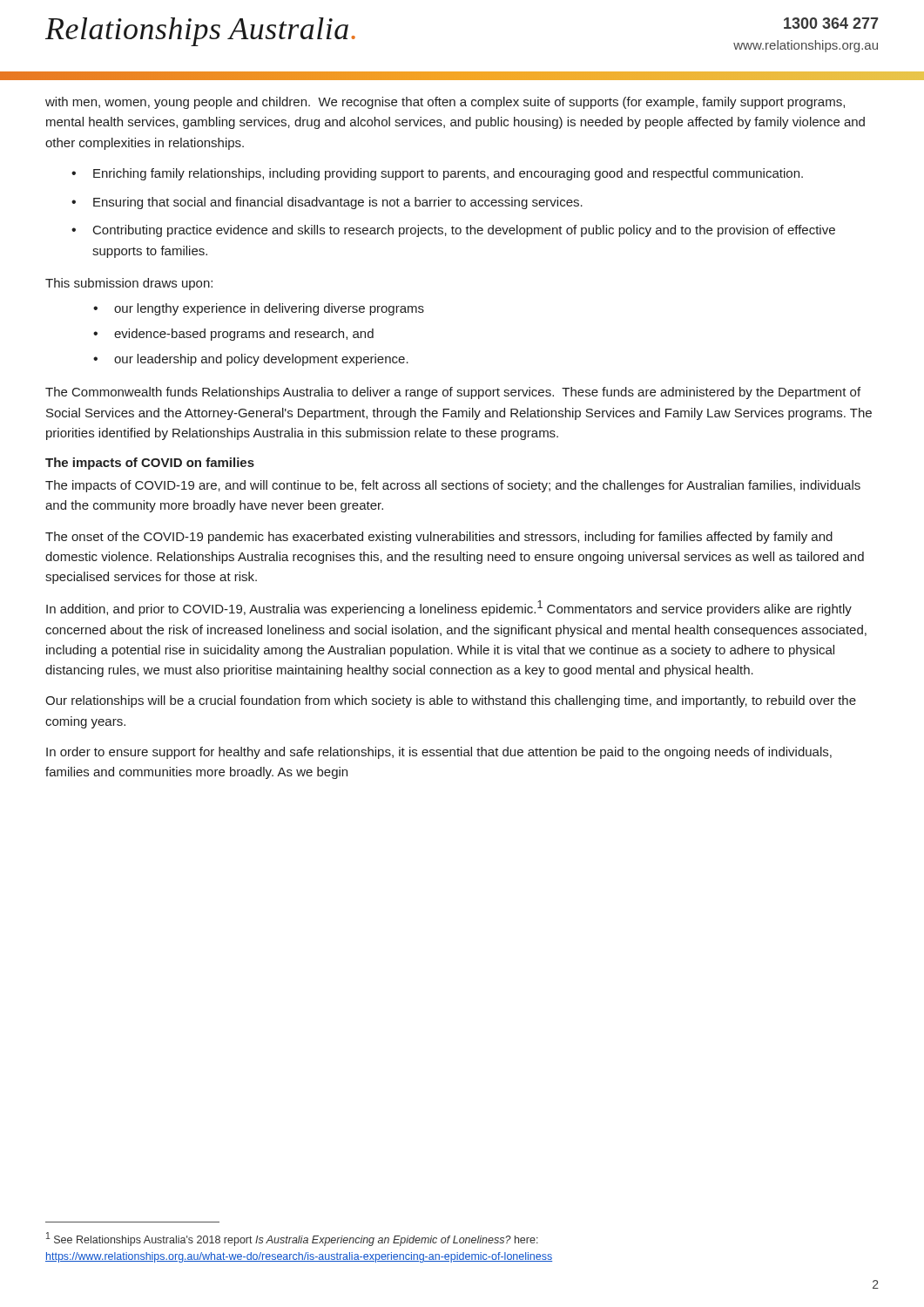The height and width of the screenshot is (1307, 924).
Task: Find the passage starting "• Ensuring that"
Action: click(475, 202)
